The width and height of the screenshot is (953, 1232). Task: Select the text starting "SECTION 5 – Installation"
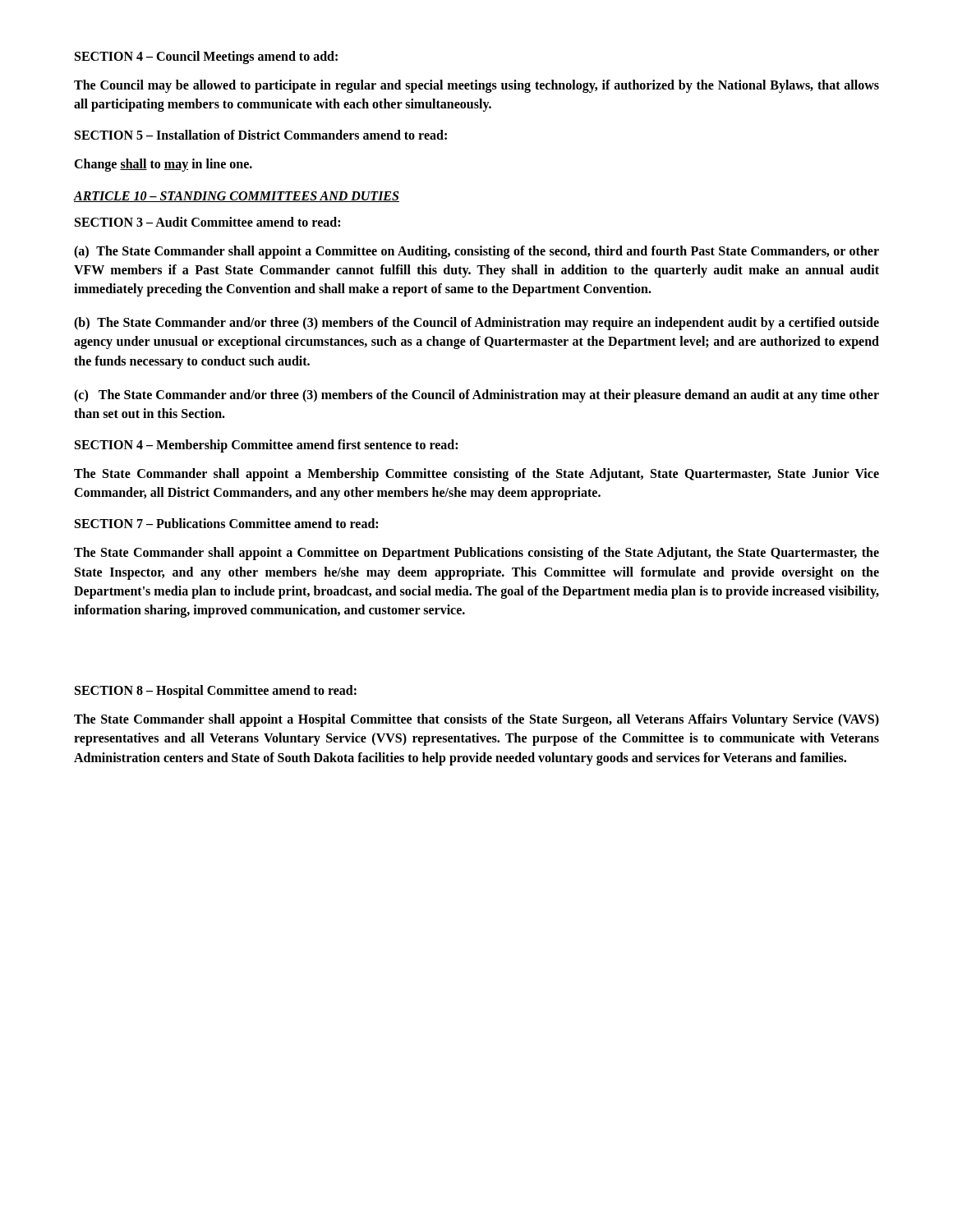coord(261,135)
